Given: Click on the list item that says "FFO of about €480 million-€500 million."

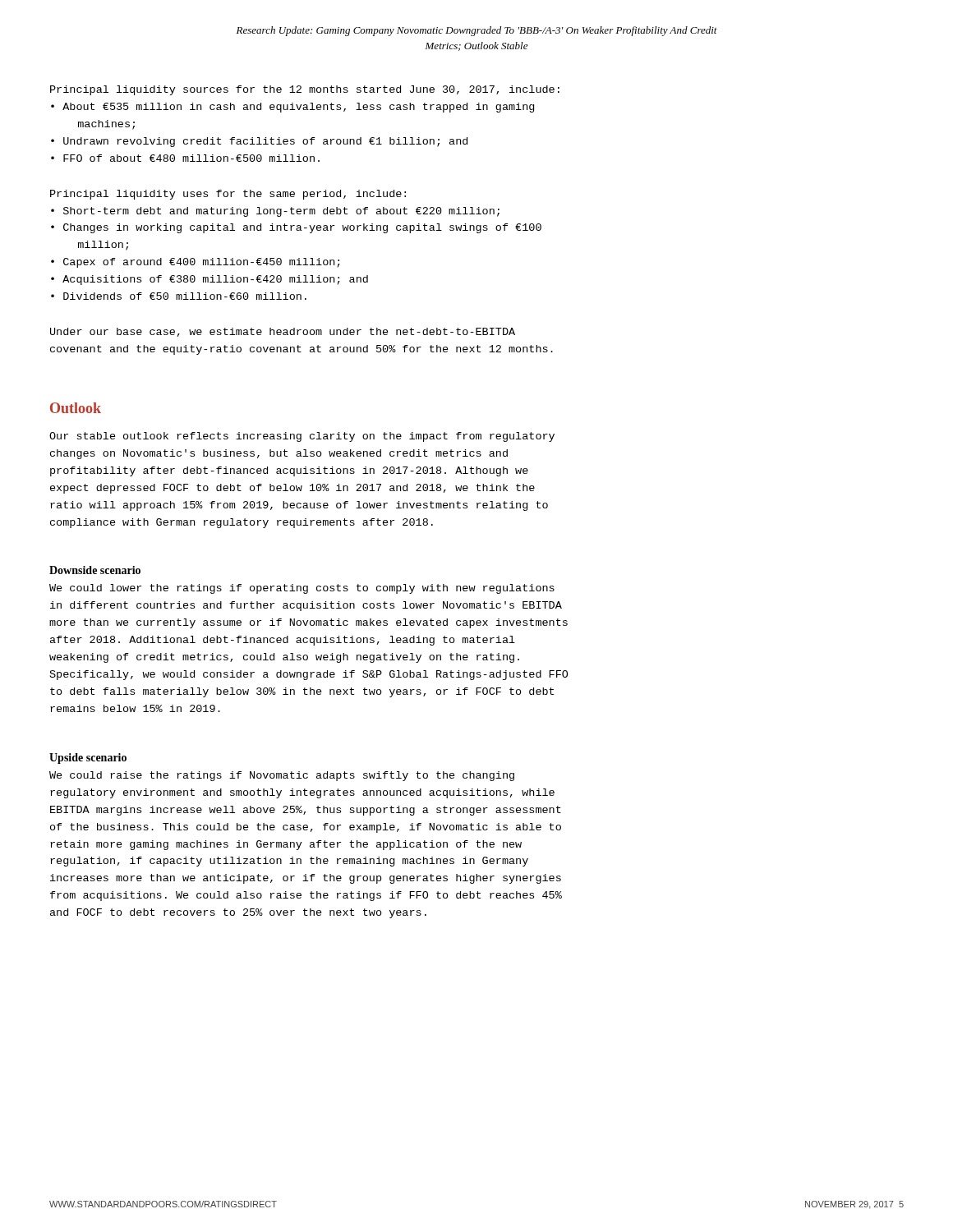Looking at the screenshot, I should click(x=192, y=159).
